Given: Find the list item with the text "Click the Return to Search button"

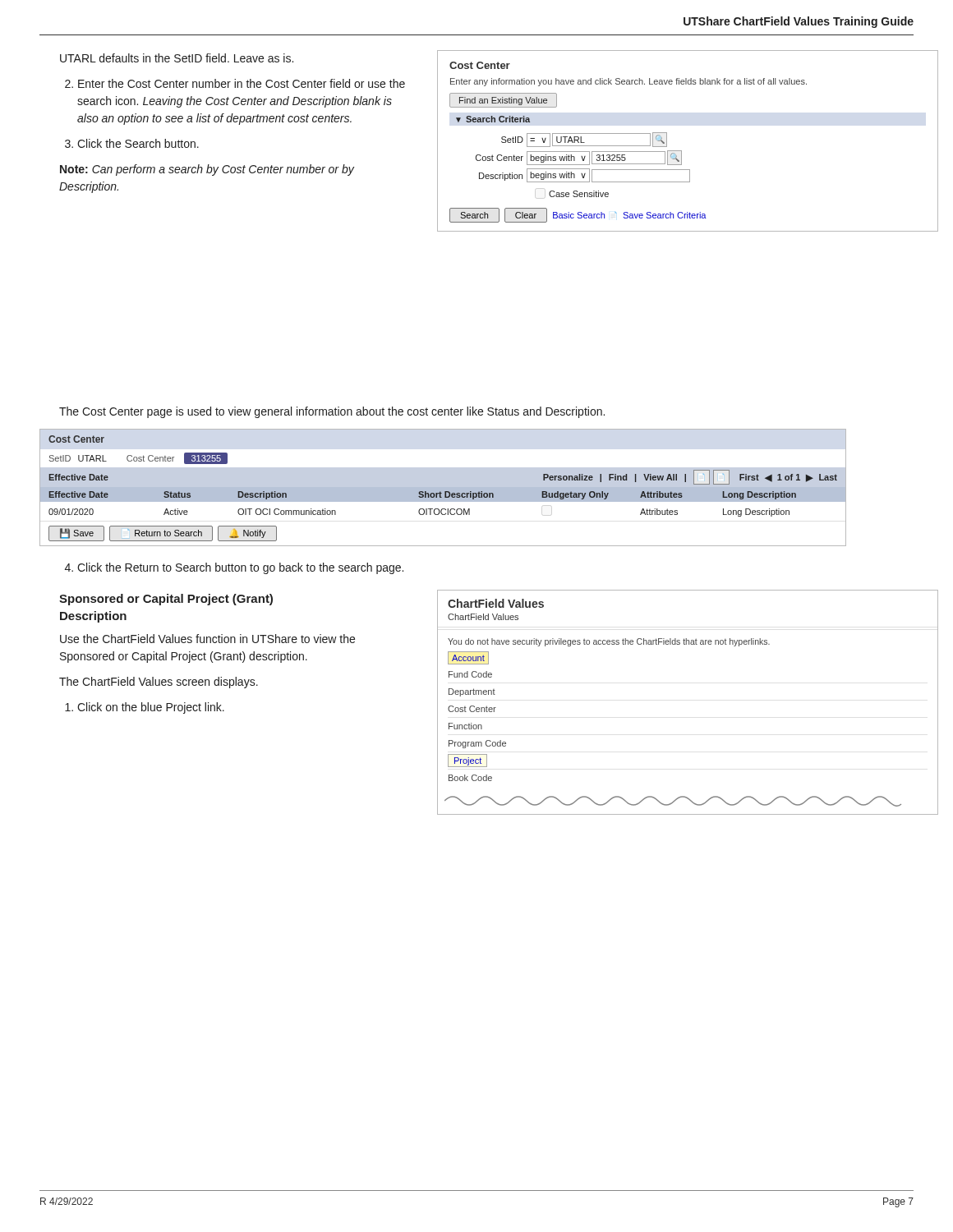Looking at the screenshot, I should 241,568.
